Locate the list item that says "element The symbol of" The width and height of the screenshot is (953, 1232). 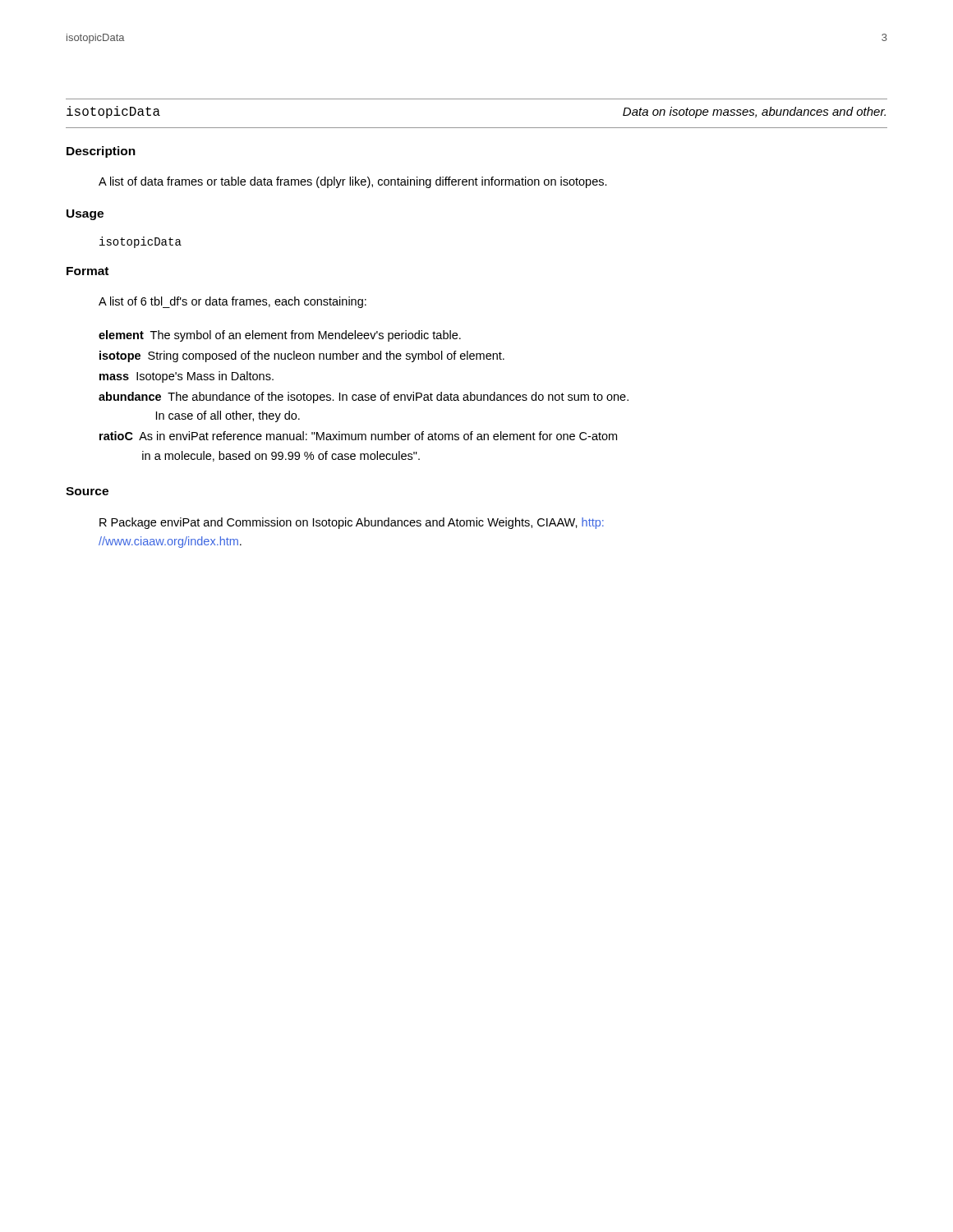pyautogui.click(x=280, y=335)
